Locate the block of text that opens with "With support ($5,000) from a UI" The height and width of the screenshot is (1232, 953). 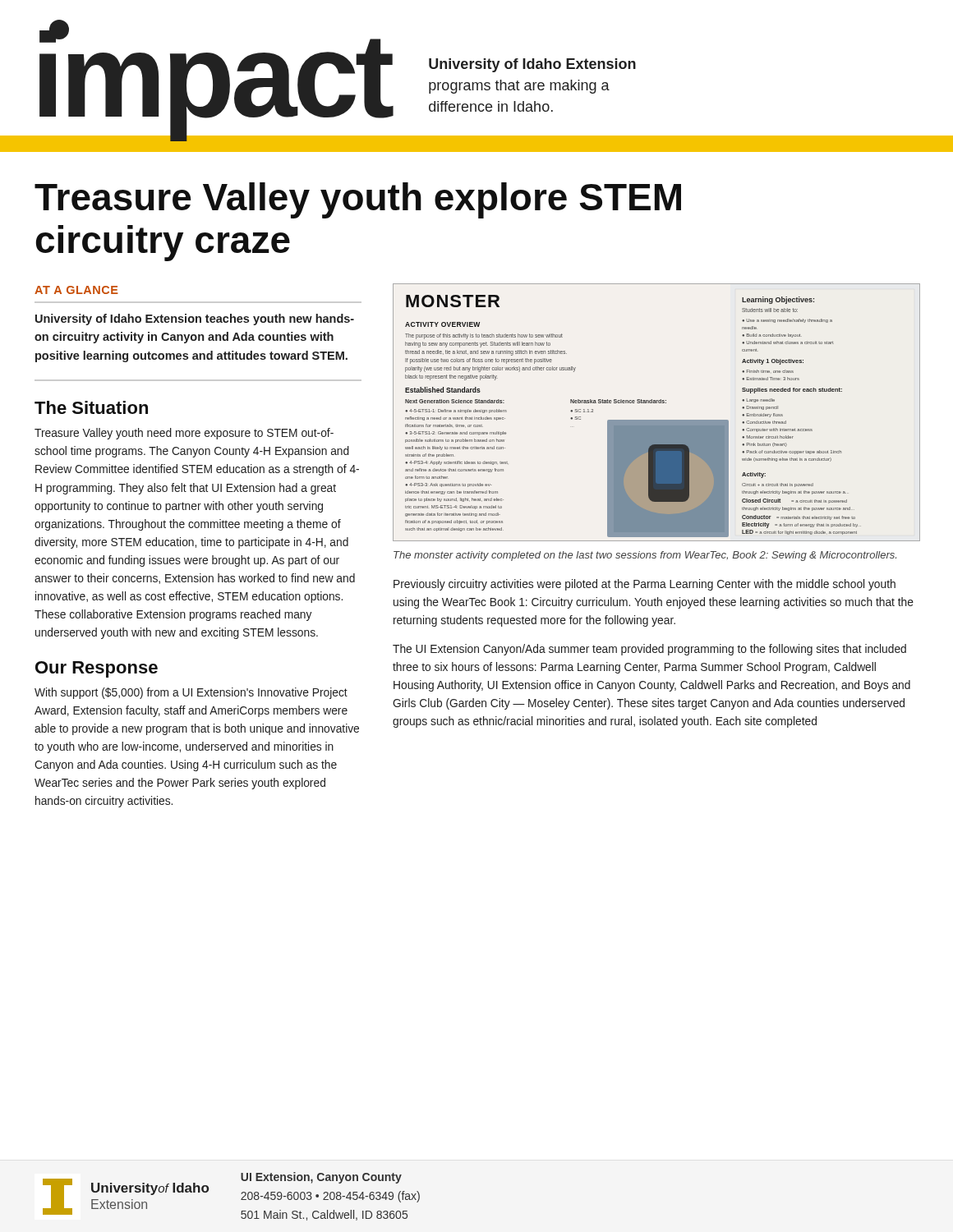pyautogui.click(x=197, y=747)
